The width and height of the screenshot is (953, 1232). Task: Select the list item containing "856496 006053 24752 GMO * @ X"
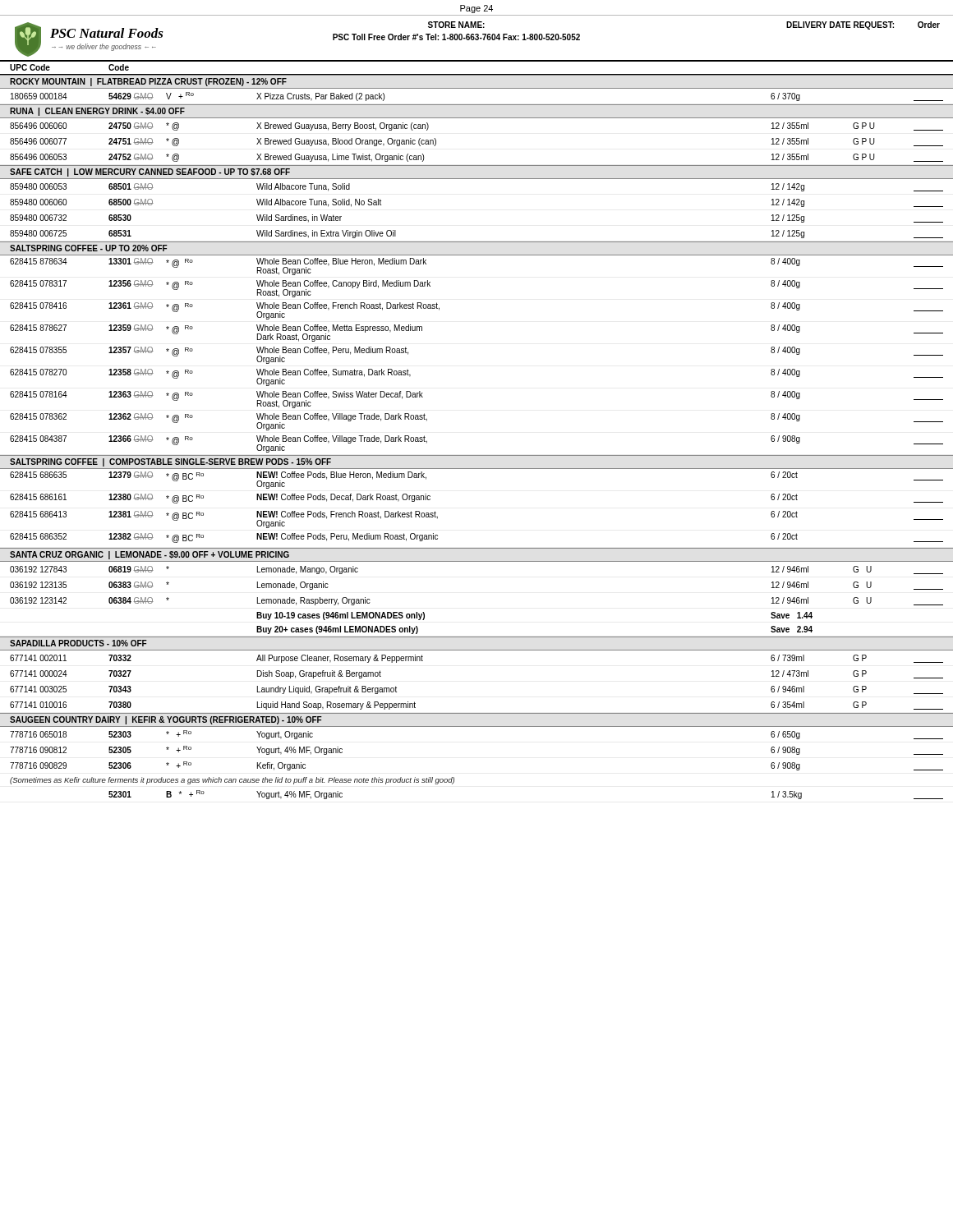(x=476, y=157)
